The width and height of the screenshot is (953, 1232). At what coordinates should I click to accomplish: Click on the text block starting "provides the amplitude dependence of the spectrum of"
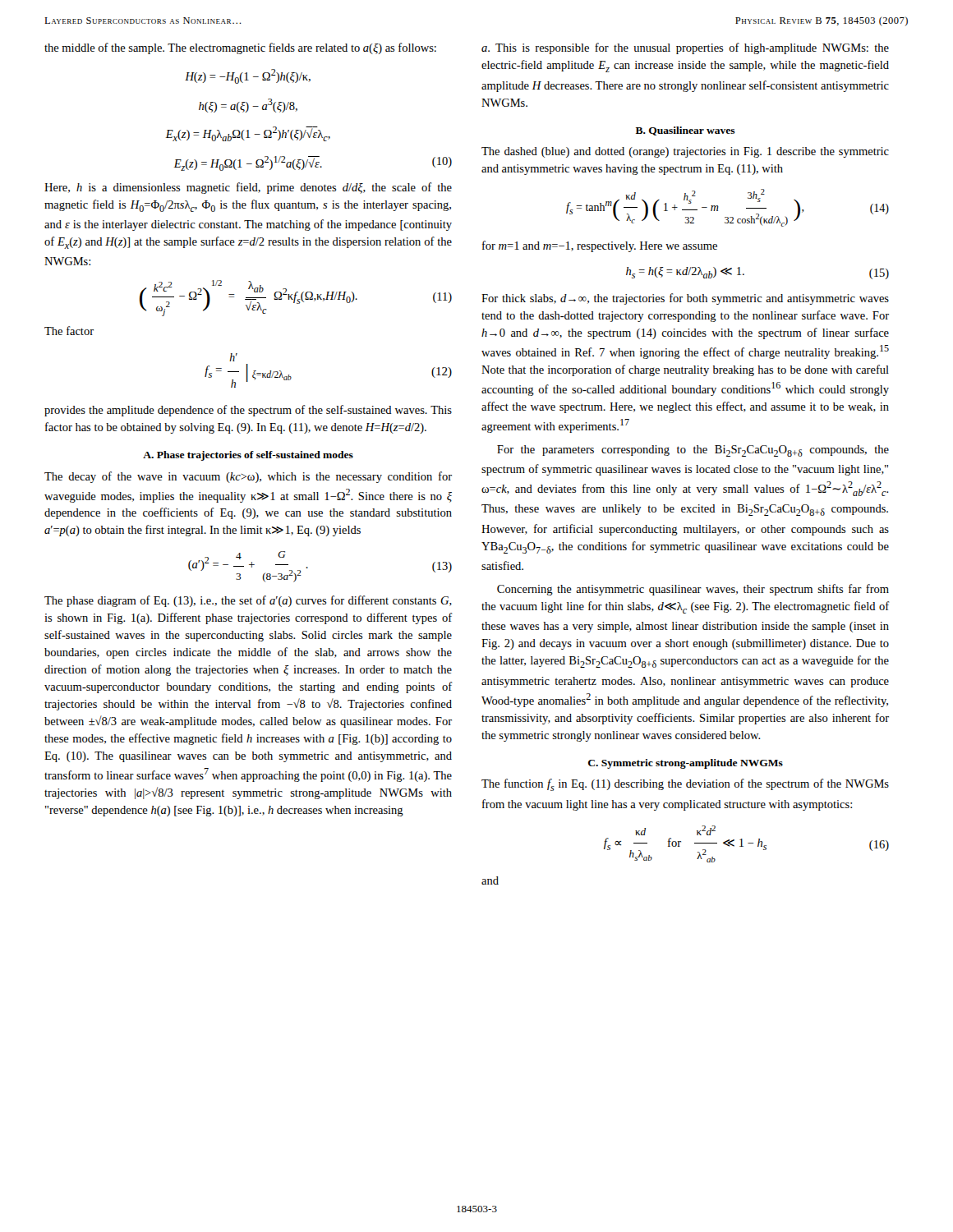click(248, 419)
